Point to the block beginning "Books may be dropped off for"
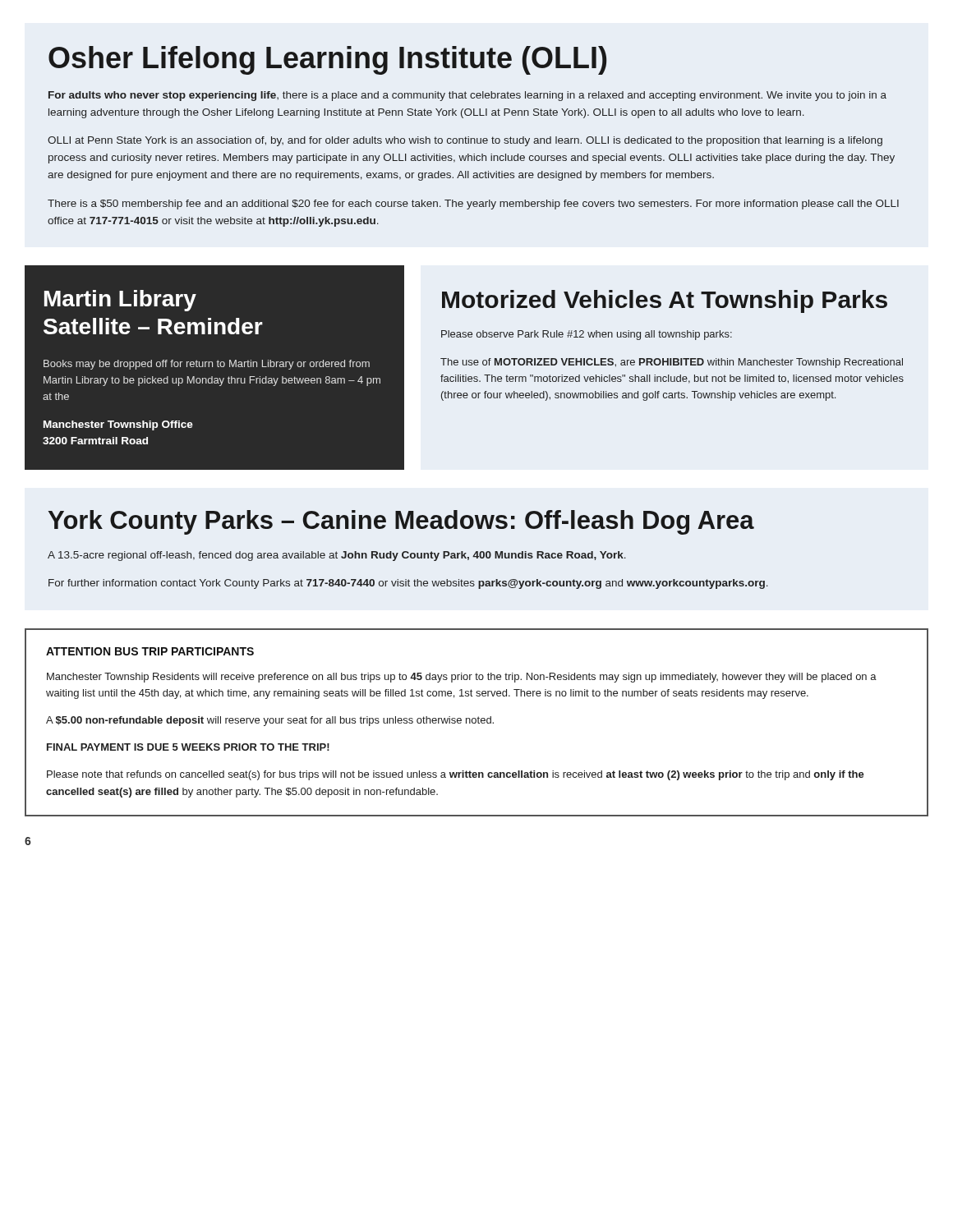Viewport: 953px width, 1232px height. (214, 380)
